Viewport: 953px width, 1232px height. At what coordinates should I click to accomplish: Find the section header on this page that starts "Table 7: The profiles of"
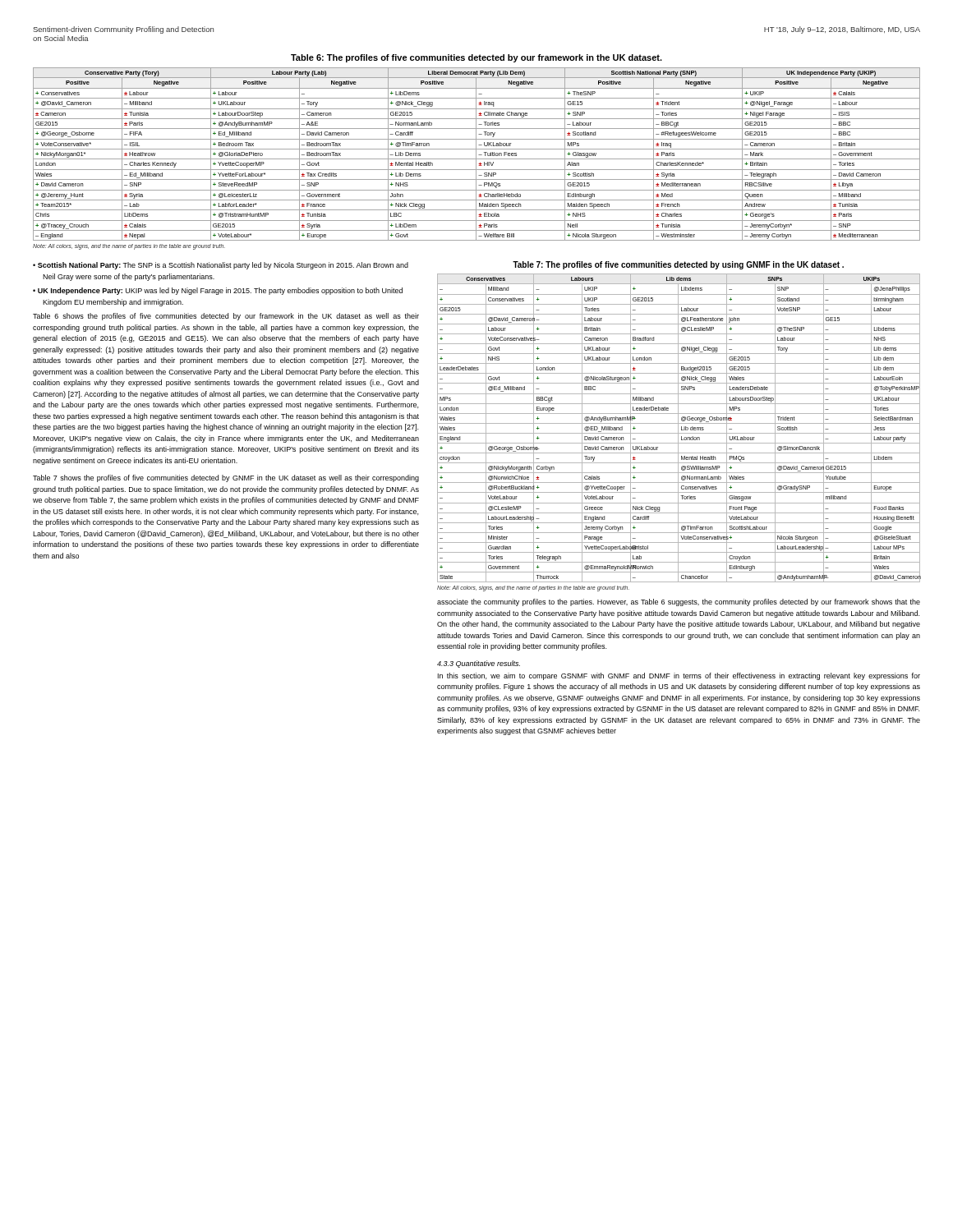click(x=679, y=265)
